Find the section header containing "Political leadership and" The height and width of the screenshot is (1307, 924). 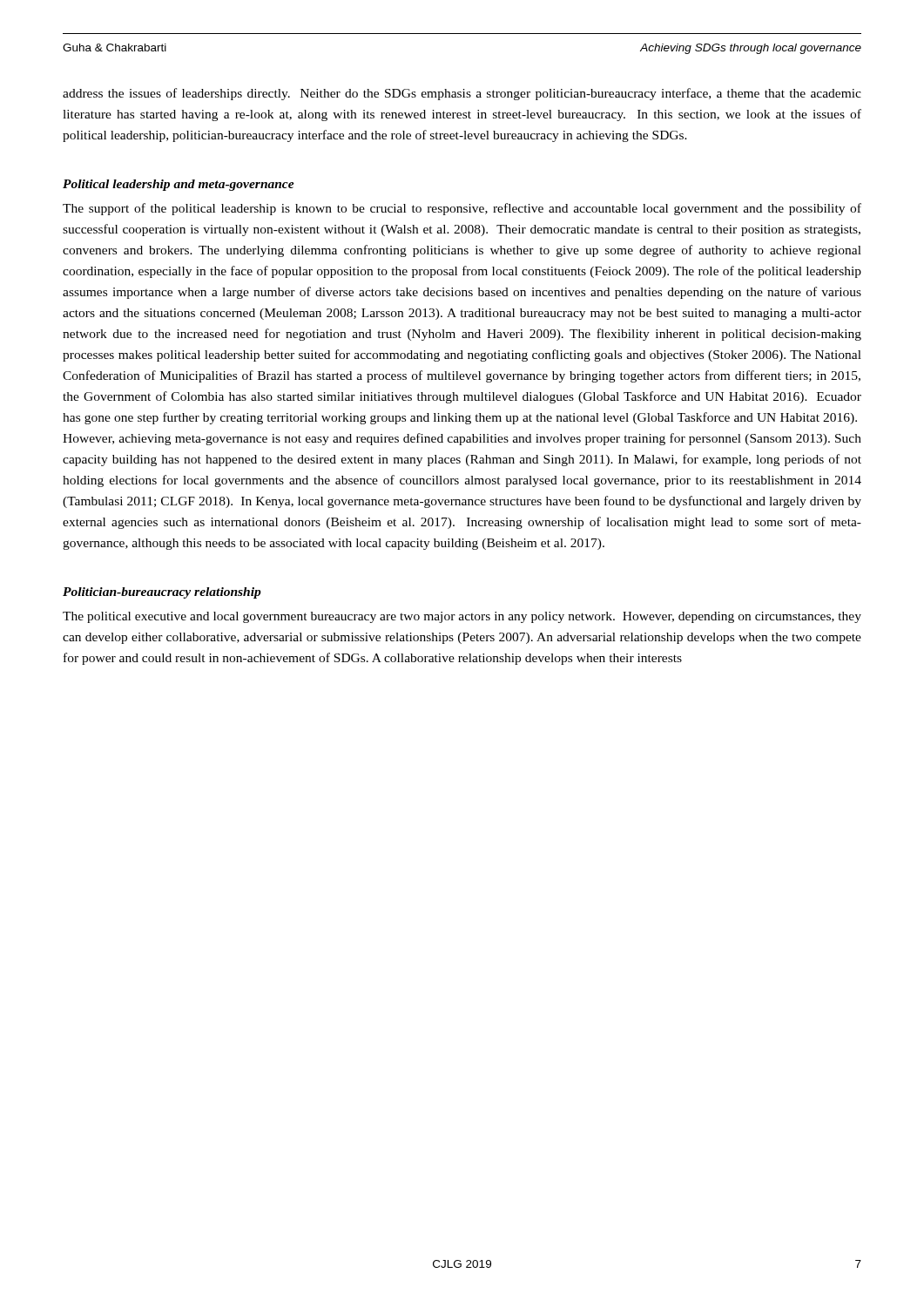[x=178, y=183]
